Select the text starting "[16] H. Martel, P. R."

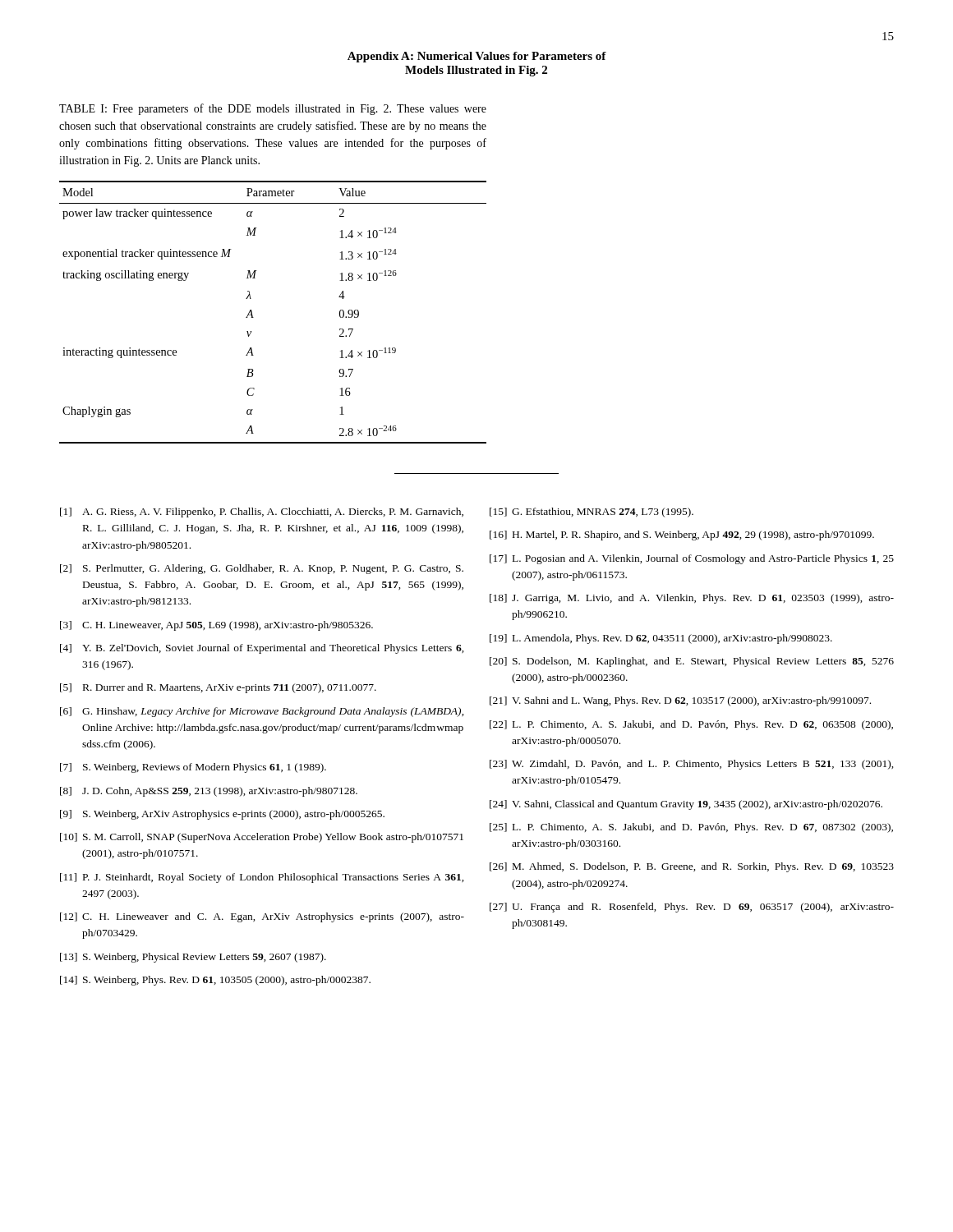click(x=691, y=535)
